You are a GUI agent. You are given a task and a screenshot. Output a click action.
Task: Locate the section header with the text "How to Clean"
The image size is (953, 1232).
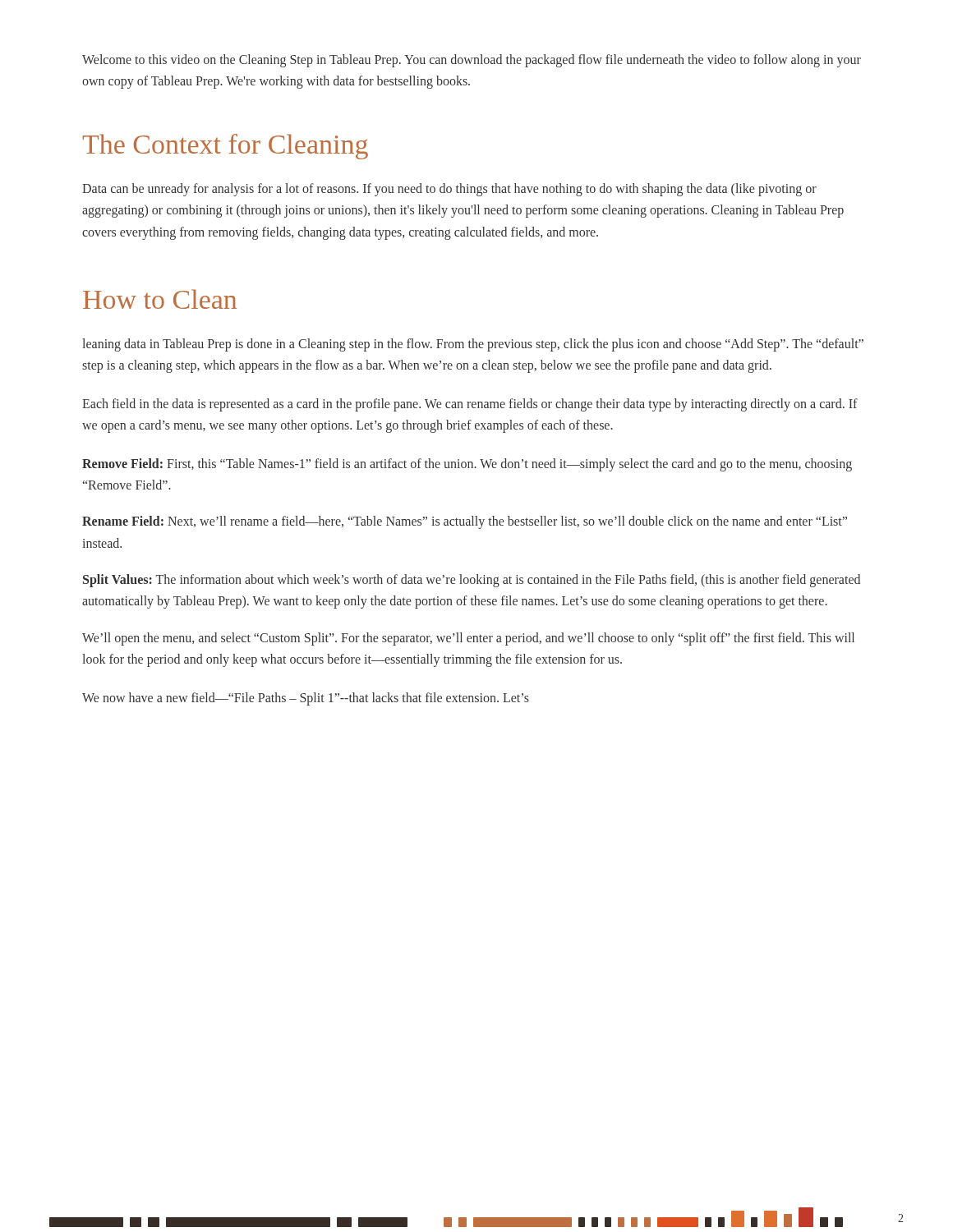click(160, 299)
